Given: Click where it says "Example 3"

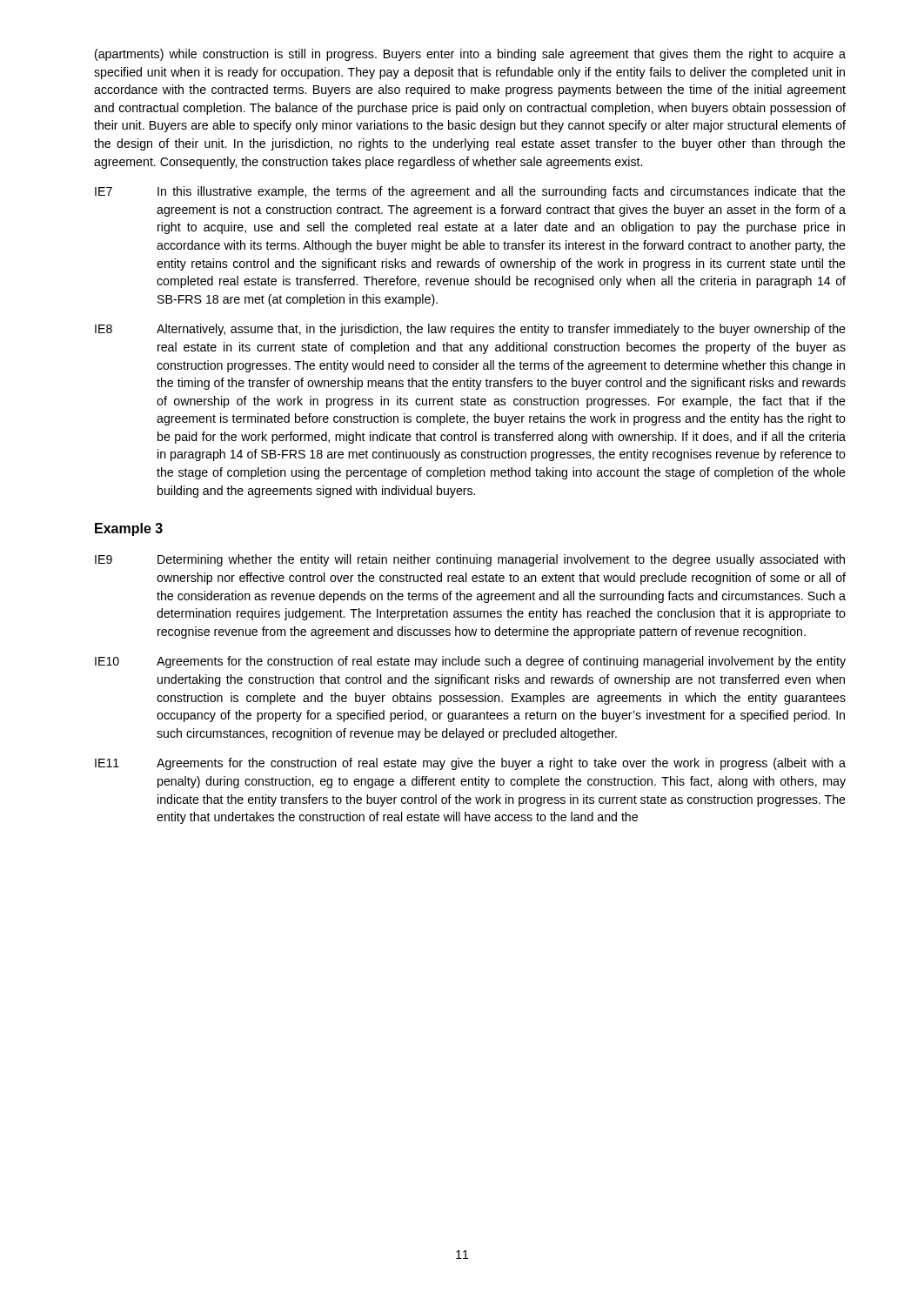Looking at the screenshot, I should [128, 529].
